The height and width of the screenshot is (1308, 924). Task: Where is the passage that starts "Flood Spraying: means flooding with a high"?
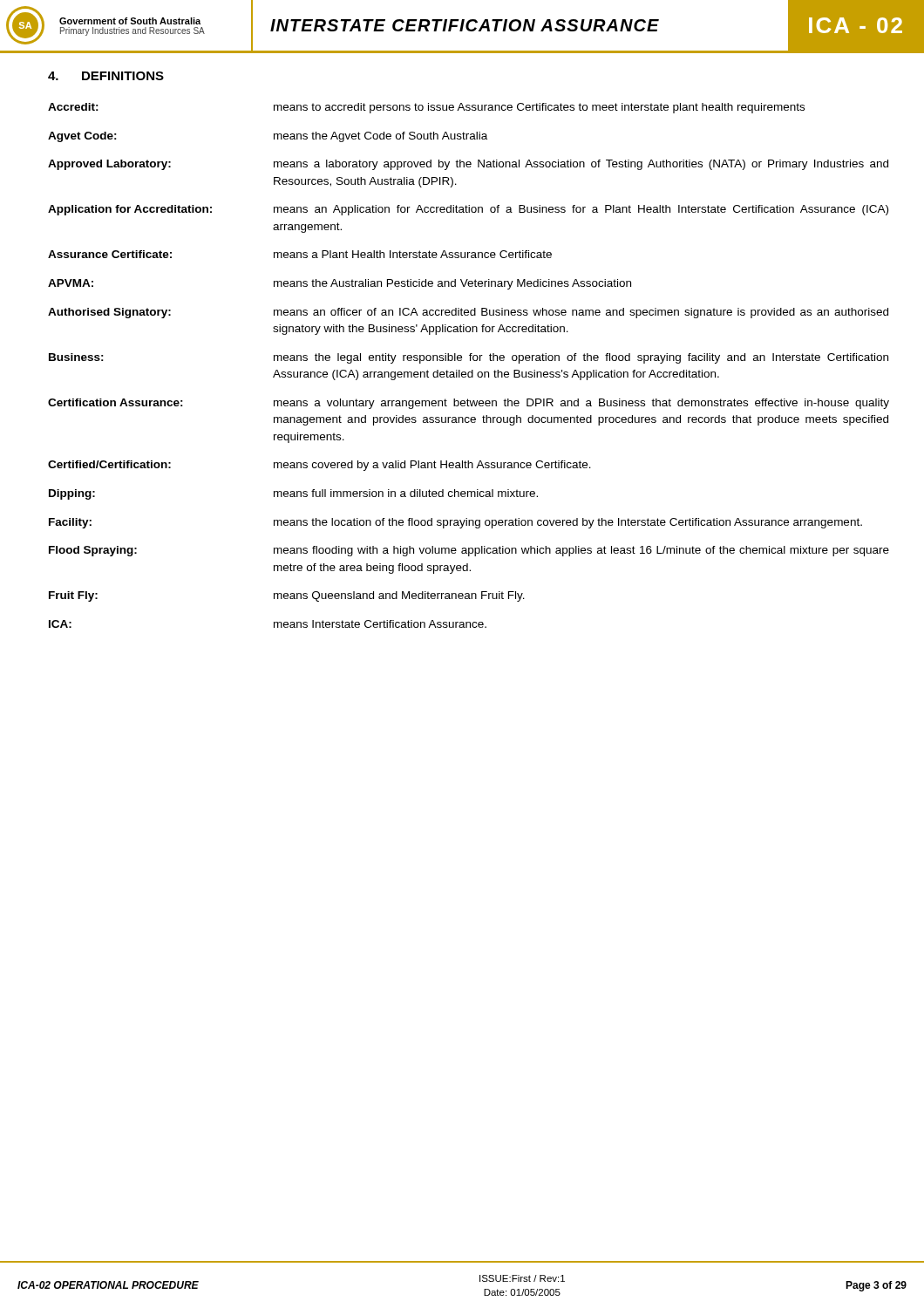pos(469,559)
